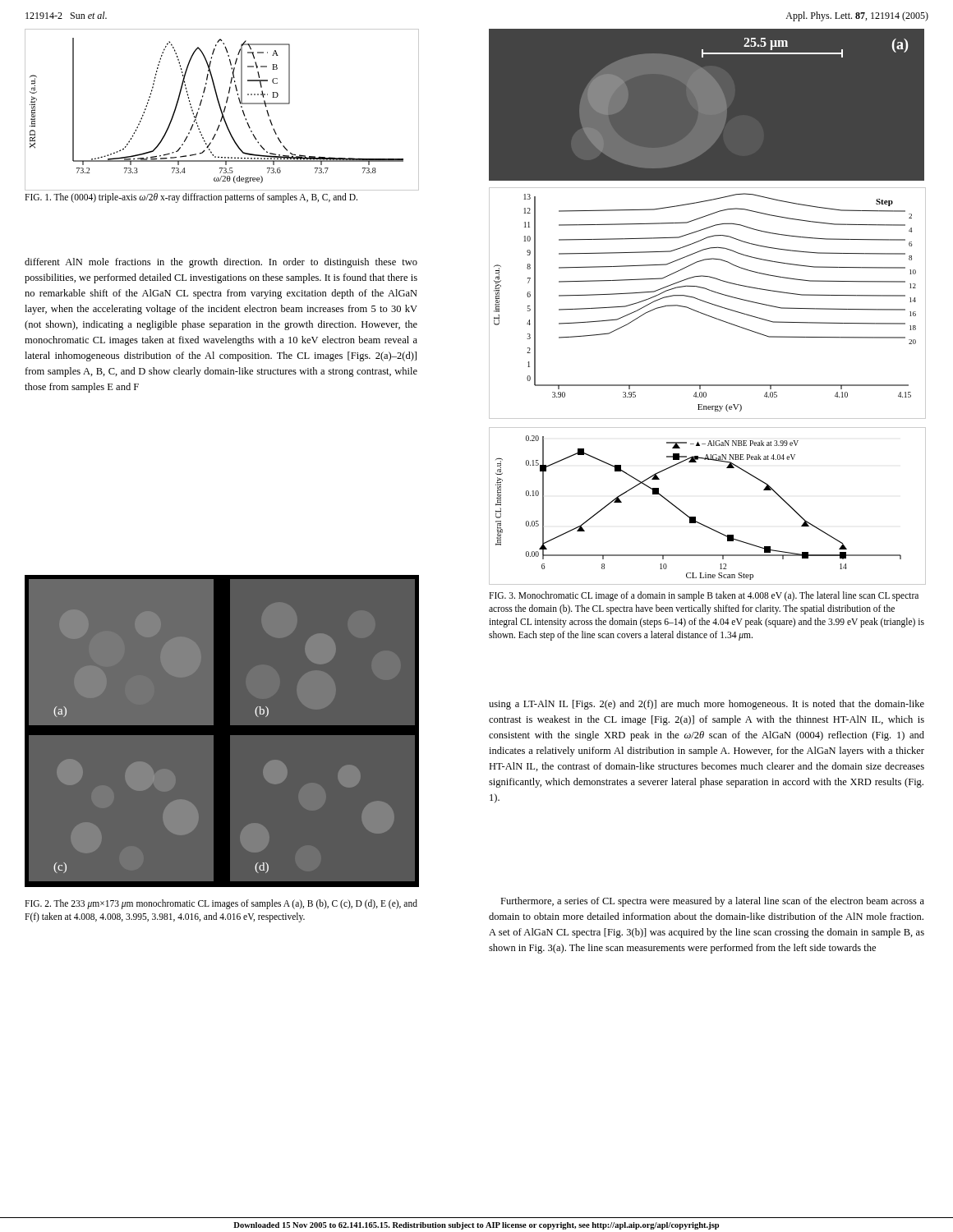This screenshot has height=1232, width=953.
Task: Locate the caption that opens with "FIG. 2. The 233 μm×173 μm"
Action: [x=221, y=910]
